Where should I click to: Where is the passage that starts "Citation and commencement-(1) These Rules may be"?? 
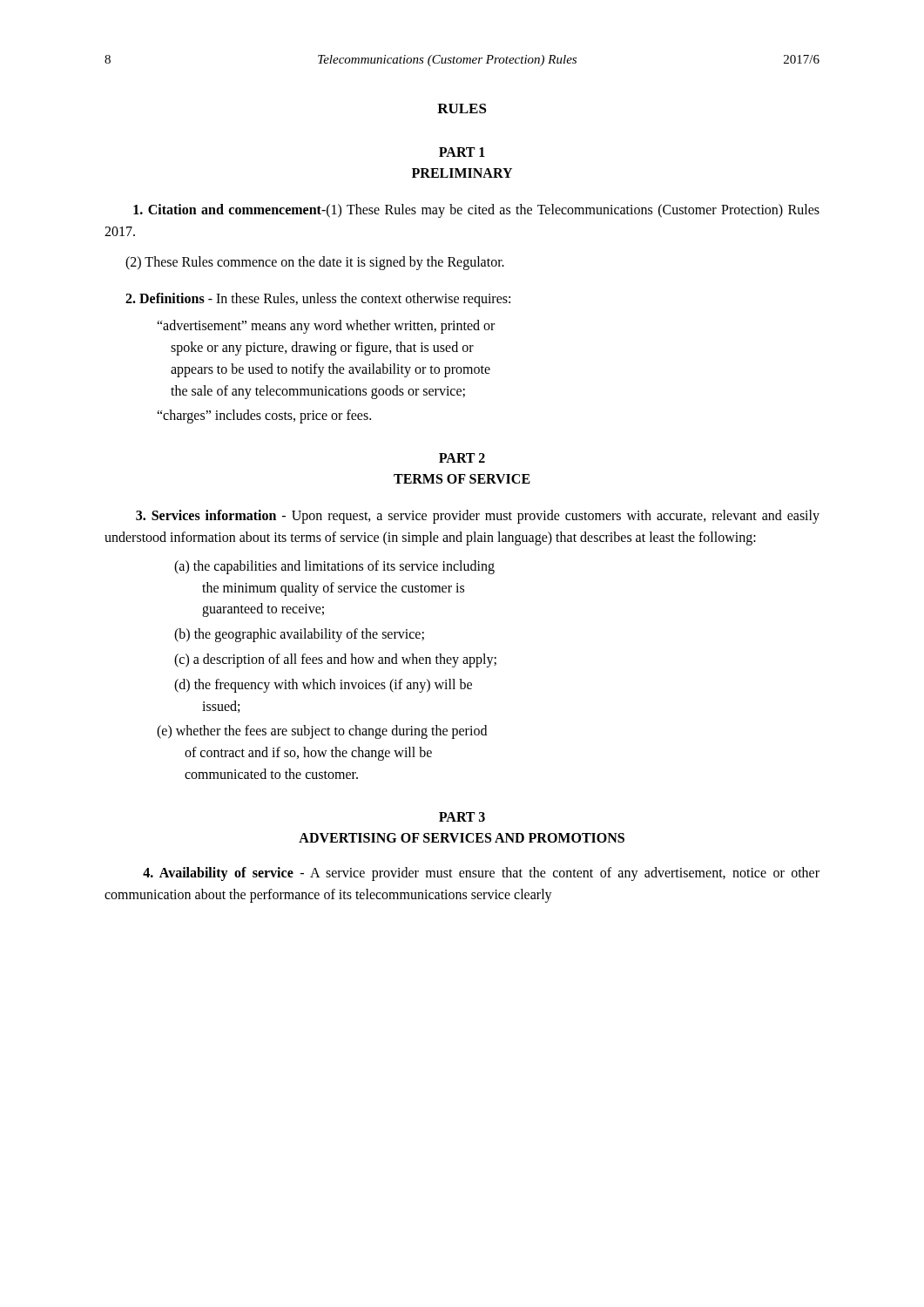coord(462,220)
